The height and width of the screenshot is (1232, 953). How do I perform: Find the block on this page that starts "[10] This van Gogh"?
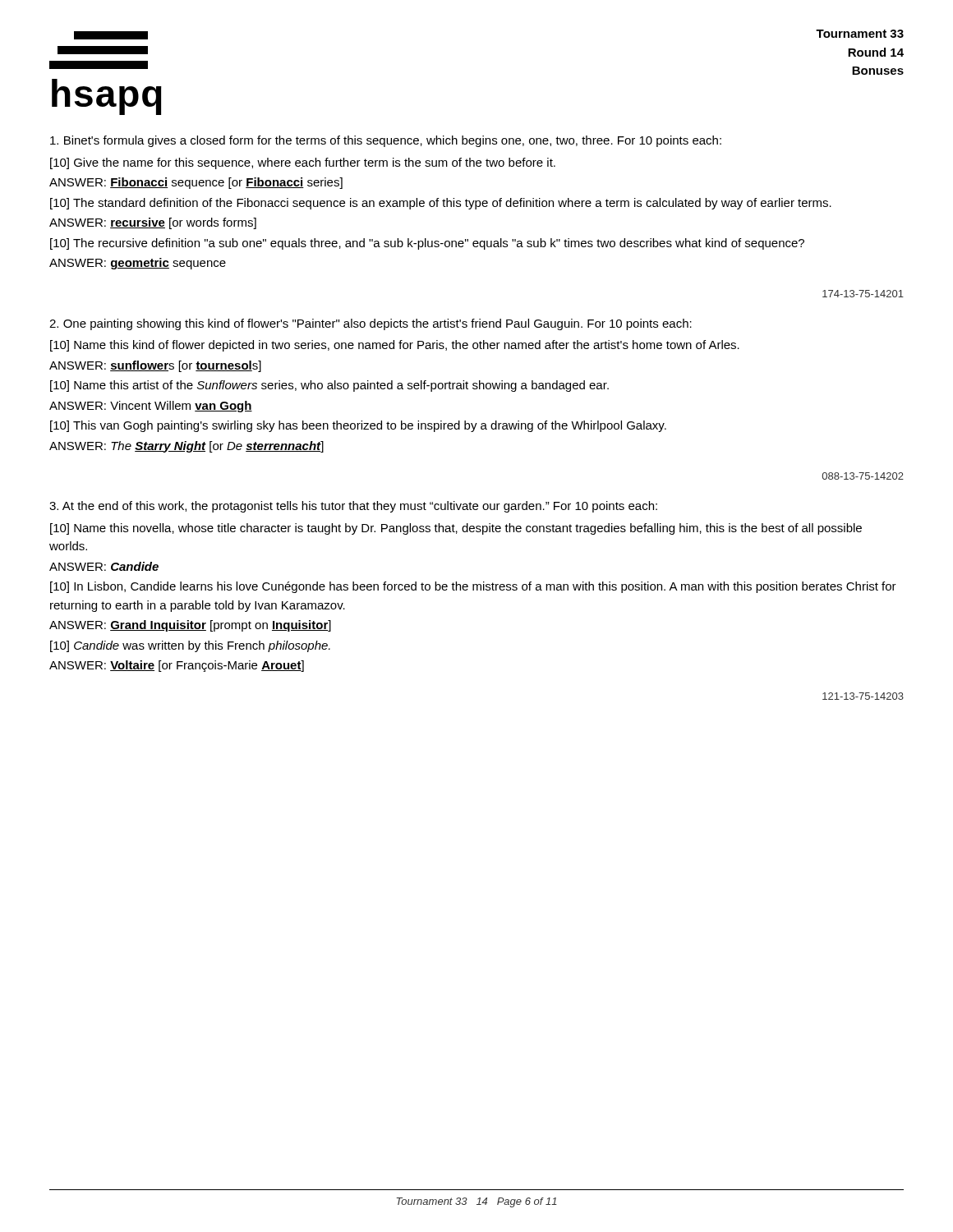358,425
